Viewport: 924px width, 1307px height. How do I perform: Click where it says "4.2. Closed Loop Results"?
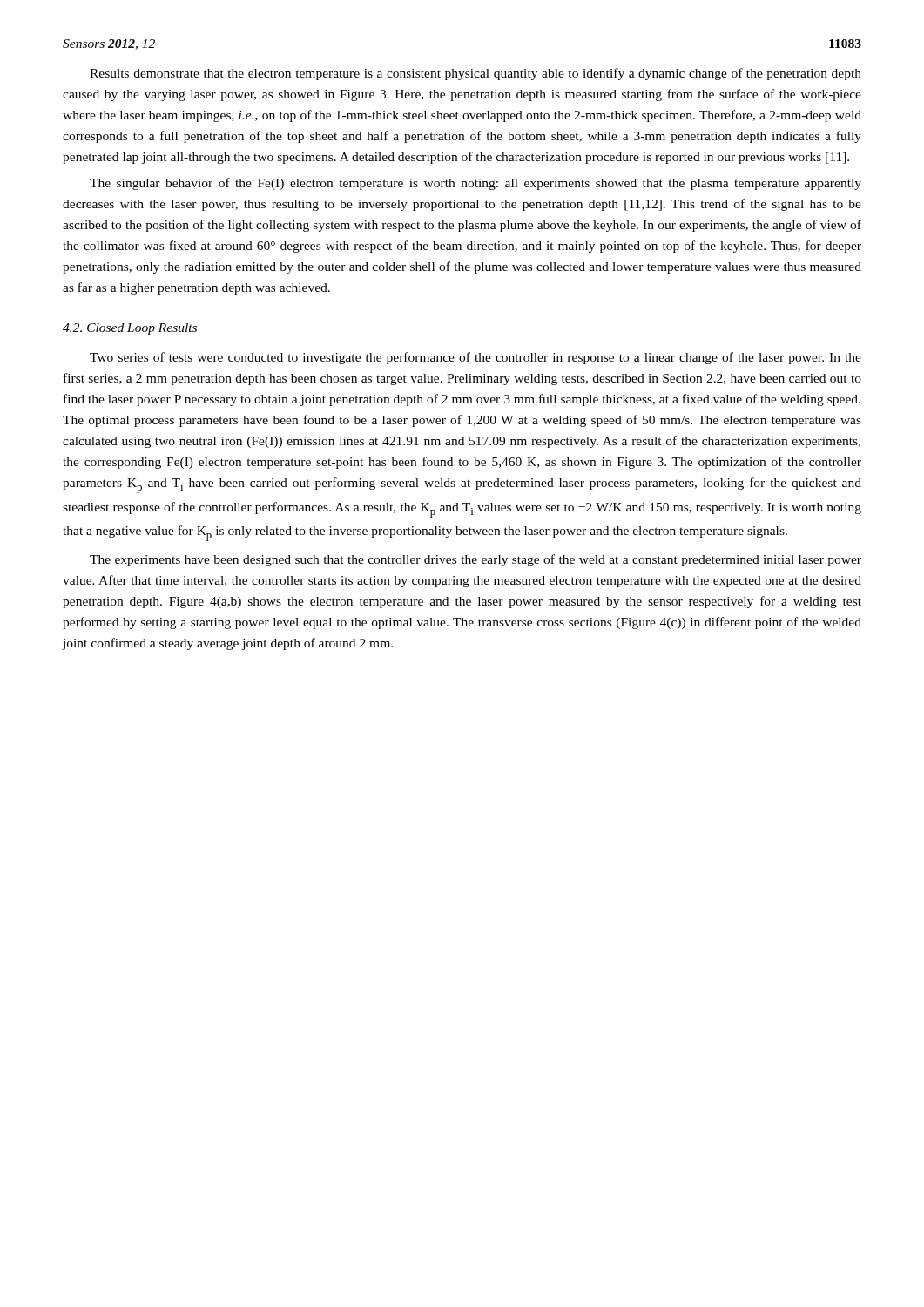pyautogui.click(x=130, y=327)
